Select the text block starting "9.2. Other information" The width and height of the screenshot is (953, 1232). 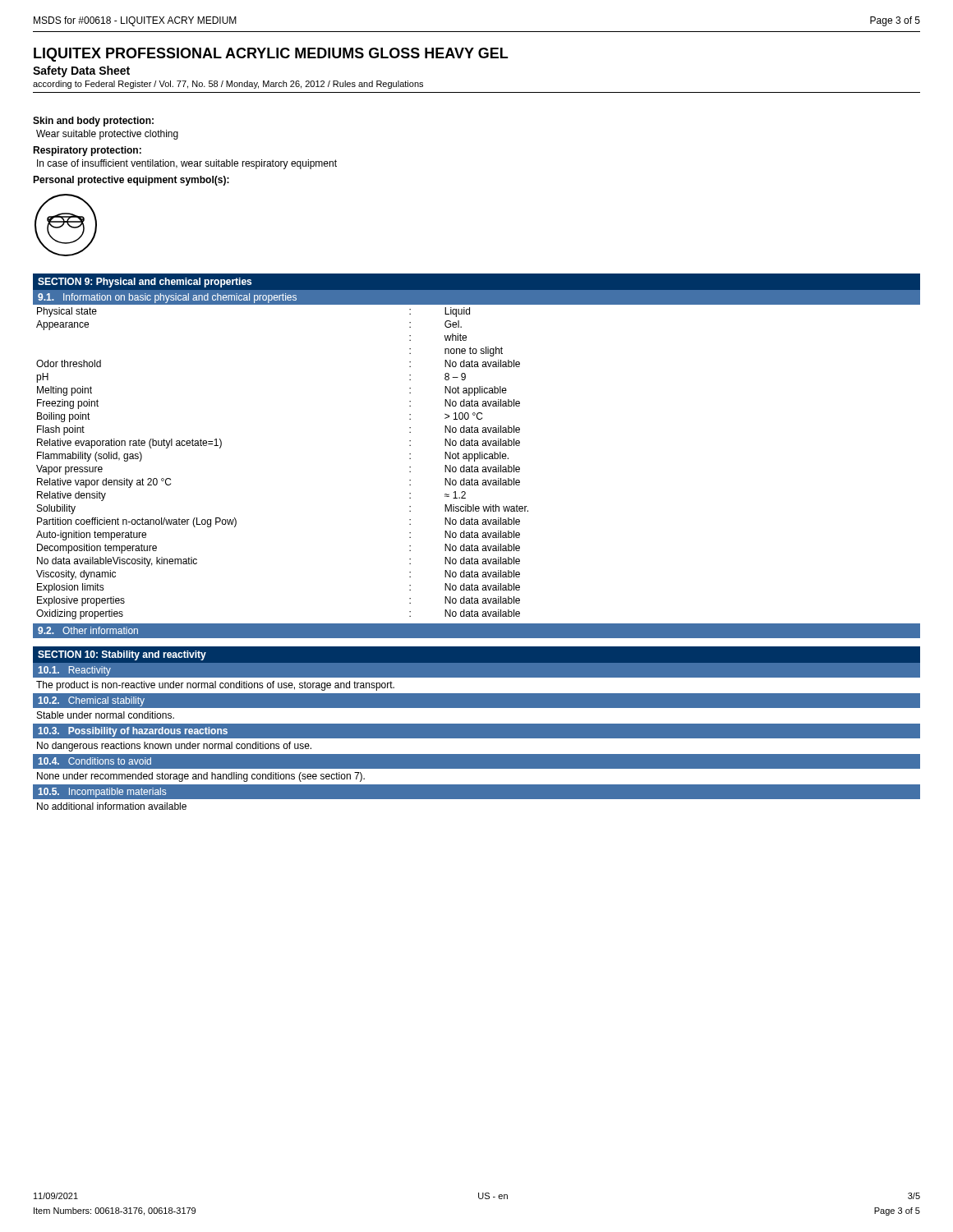(x=88, y=631)
